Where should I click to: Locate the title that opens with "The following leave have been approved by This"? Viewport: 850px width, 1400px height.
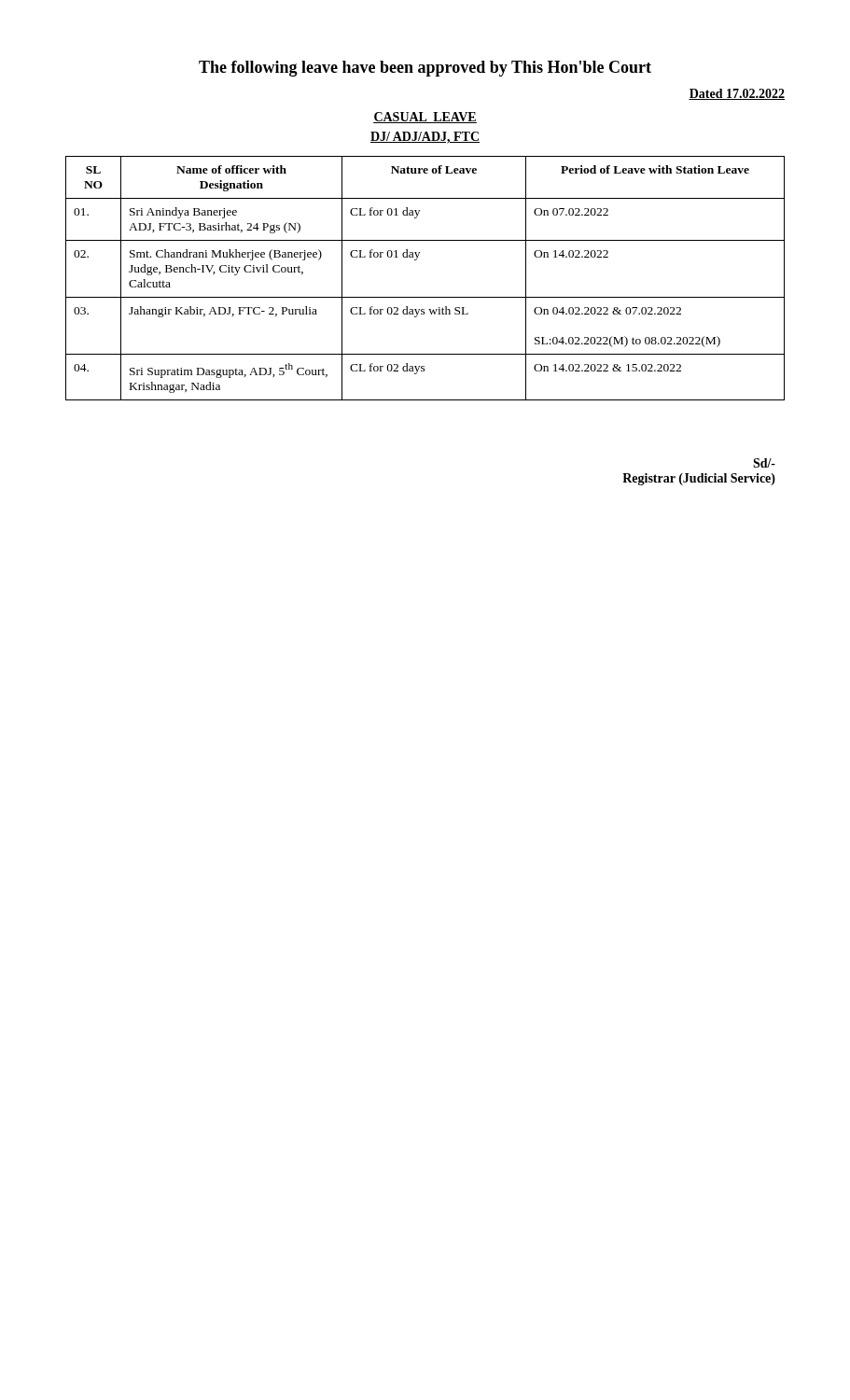click(x=425, y=68)
